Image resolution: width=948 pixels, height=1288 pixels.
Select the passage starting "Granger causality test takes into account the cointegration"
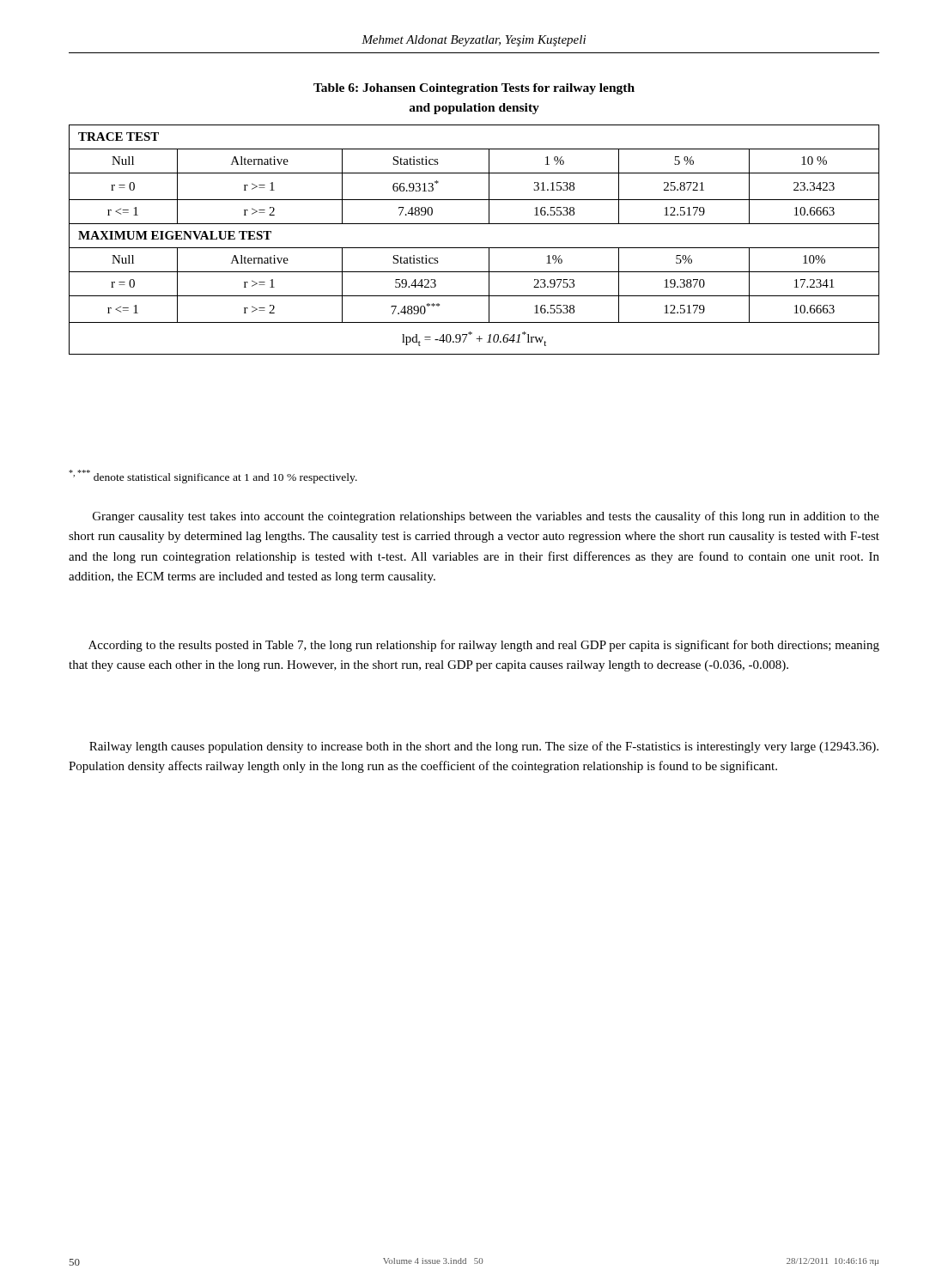click(x=474, y=546)
